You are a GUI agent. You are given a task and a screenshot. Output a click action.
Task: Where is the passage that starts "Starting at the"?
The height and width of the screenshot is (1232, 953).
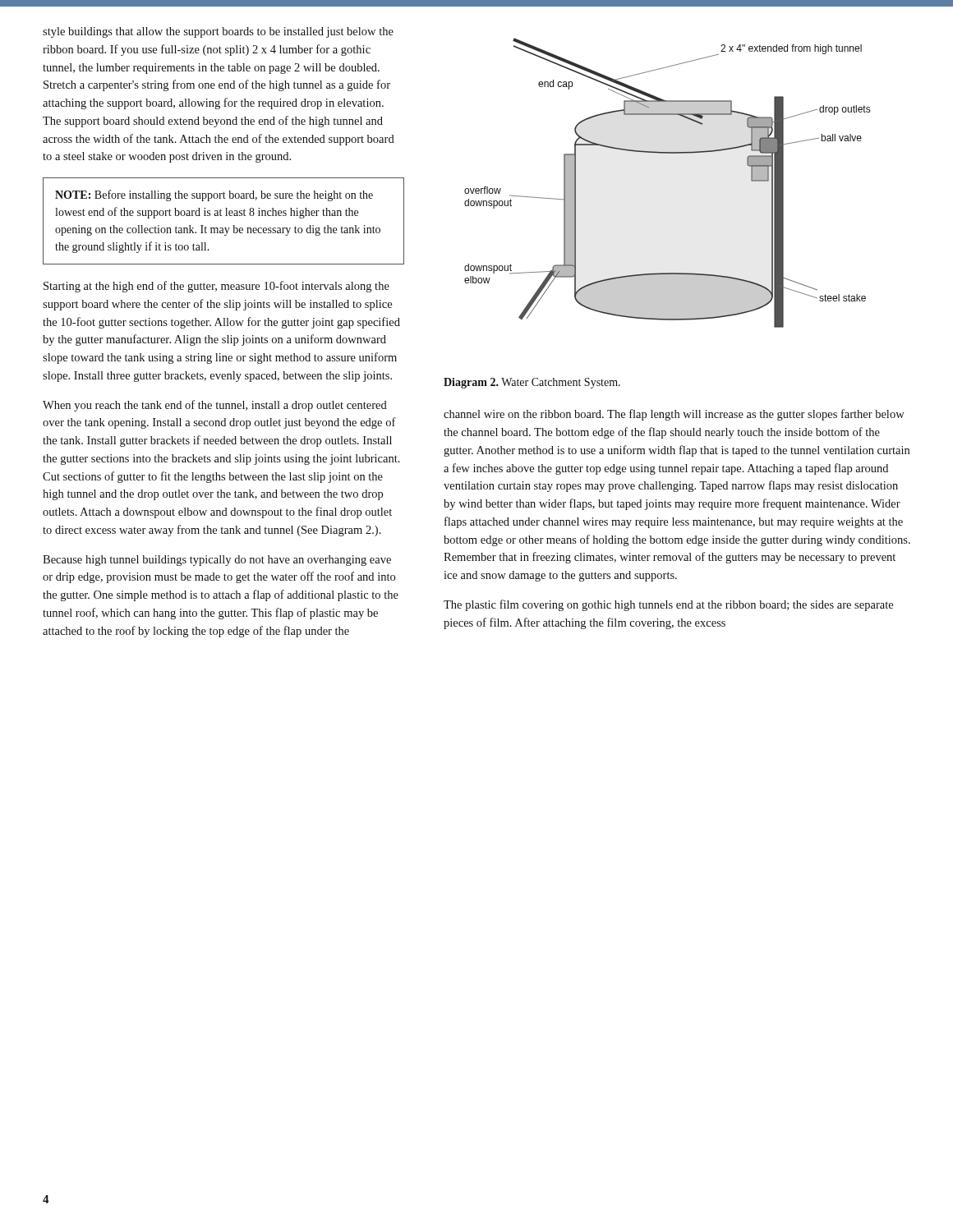tap(223, 331)
